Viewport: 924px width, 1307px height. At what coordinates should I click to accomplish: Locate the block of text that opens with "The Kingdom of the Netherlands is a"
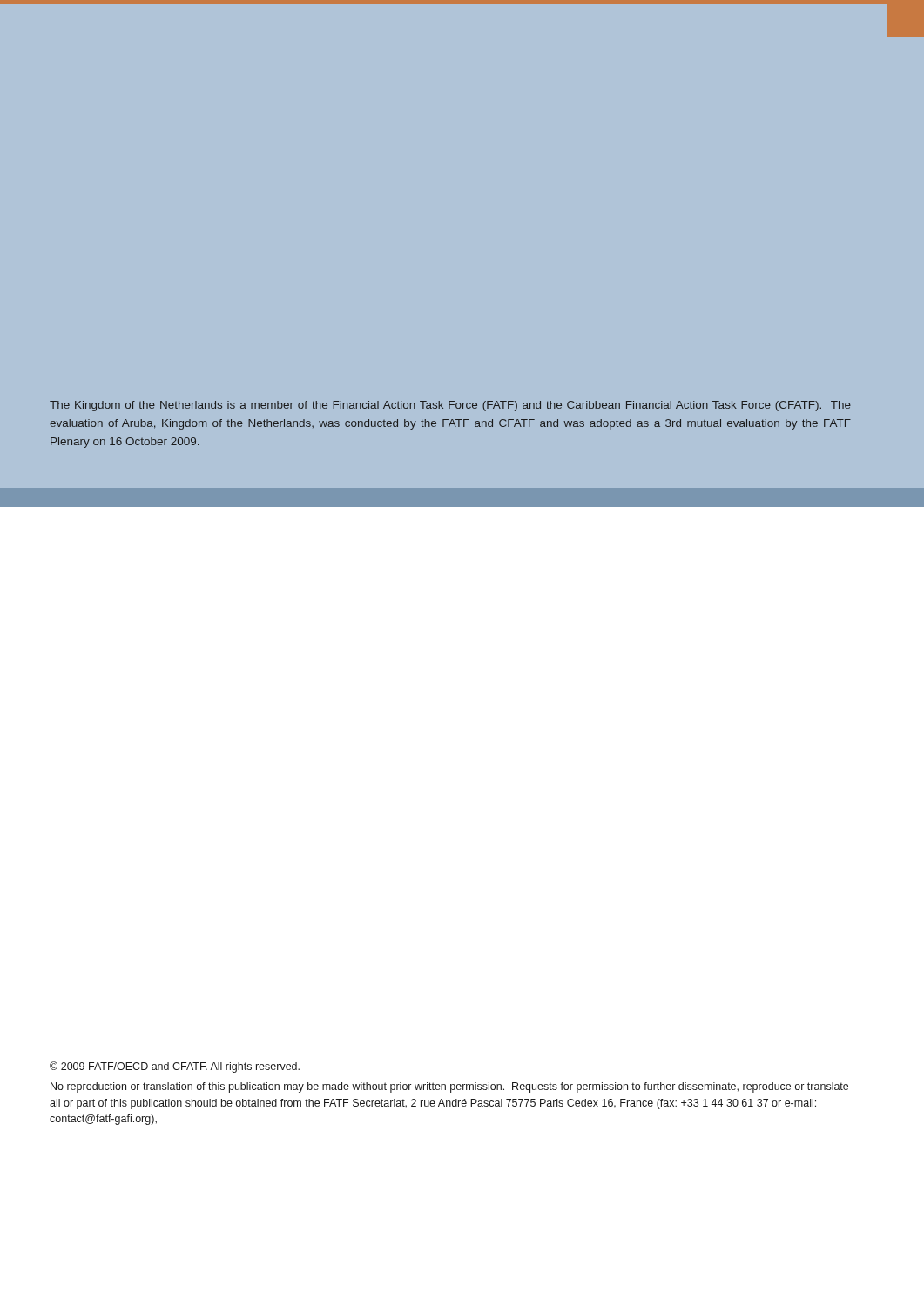tap(450, 424)
